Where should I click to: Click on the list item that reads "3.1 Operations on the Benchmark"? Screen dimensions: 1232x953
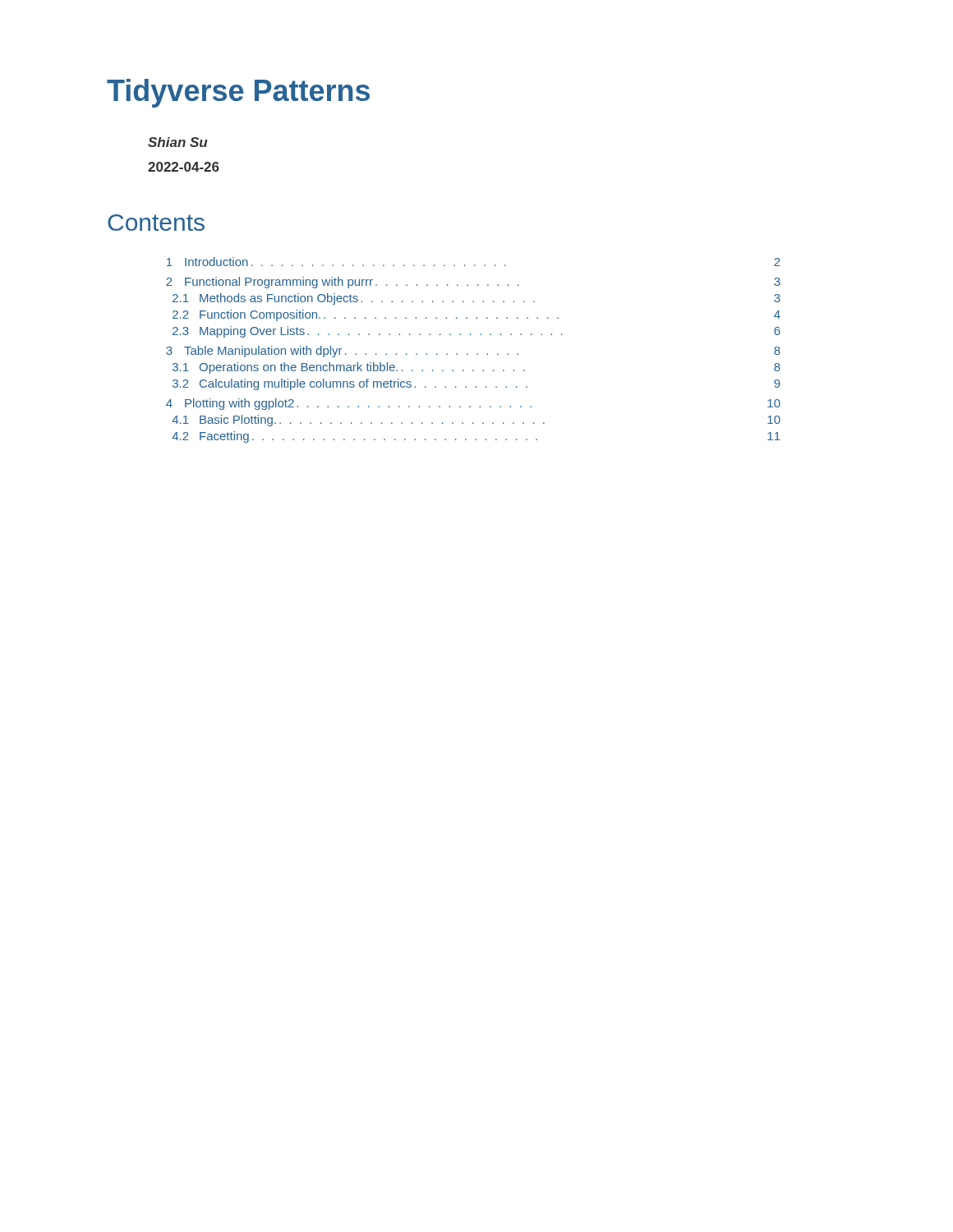click(x=460, y=367)
